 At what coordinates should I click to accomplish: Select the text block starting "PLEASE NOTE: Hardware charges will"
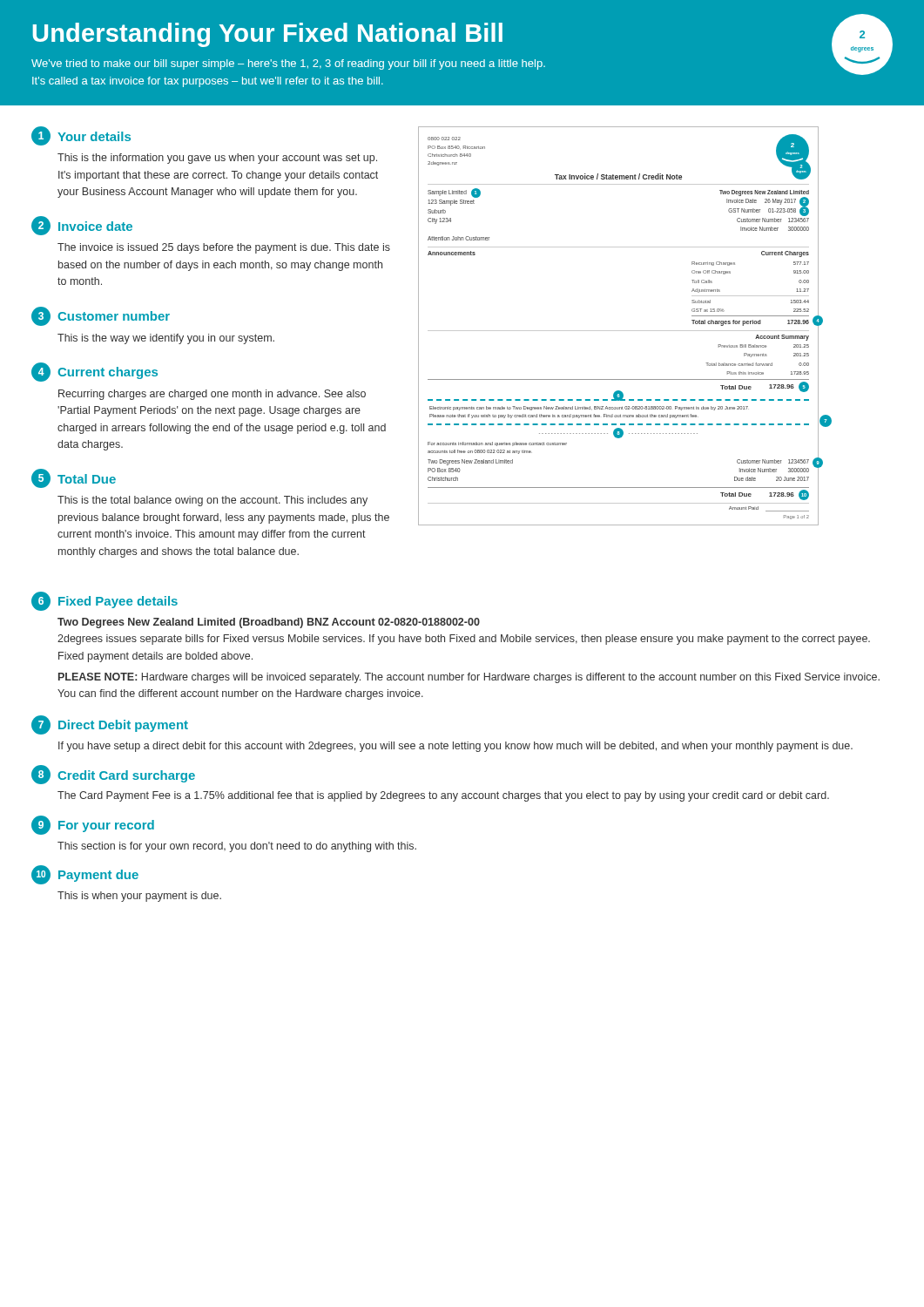pyautogui.click(x=469, y=686)
